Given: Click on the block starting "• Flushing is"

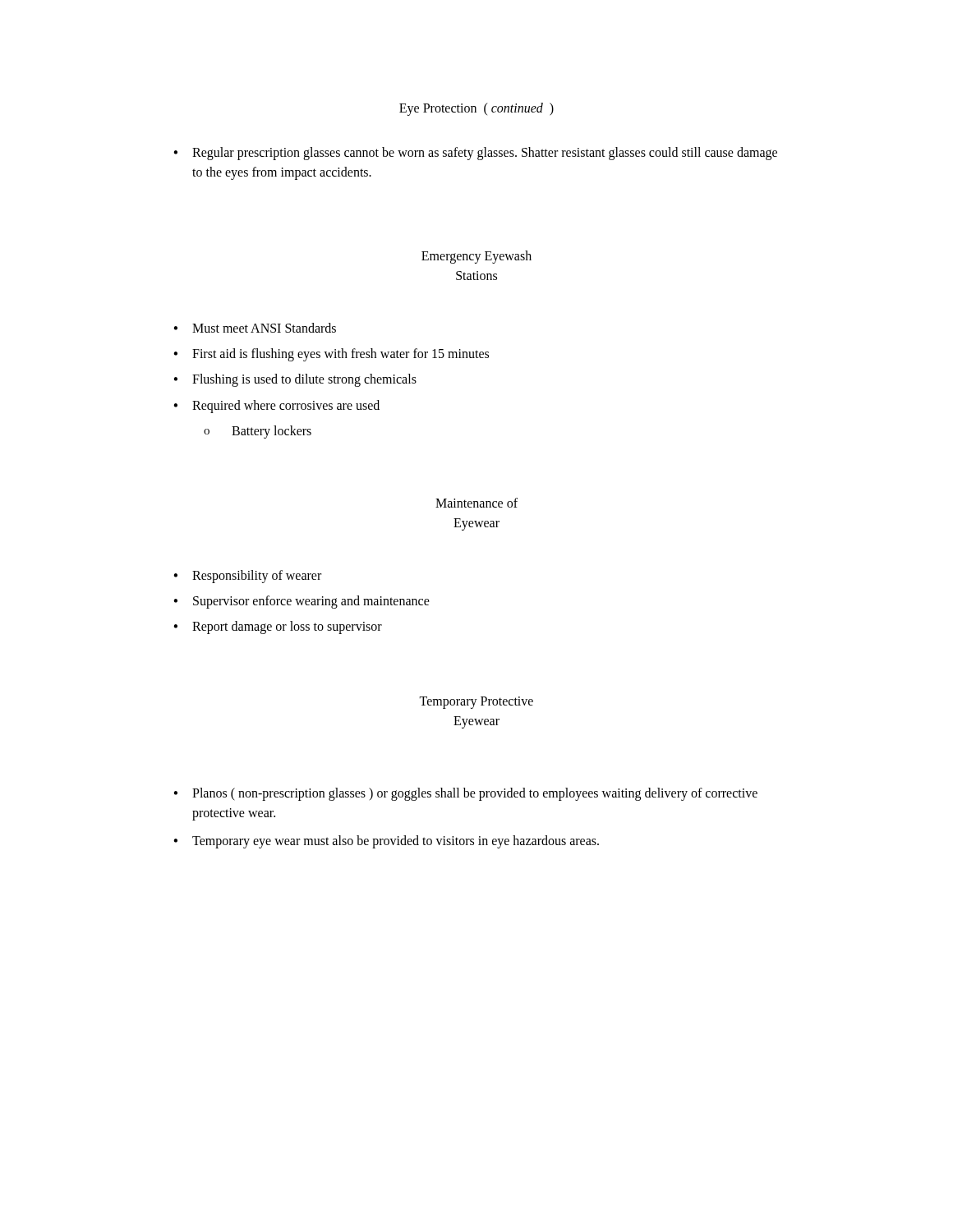Looking at the screenshot, I should [x=290, y=380].
